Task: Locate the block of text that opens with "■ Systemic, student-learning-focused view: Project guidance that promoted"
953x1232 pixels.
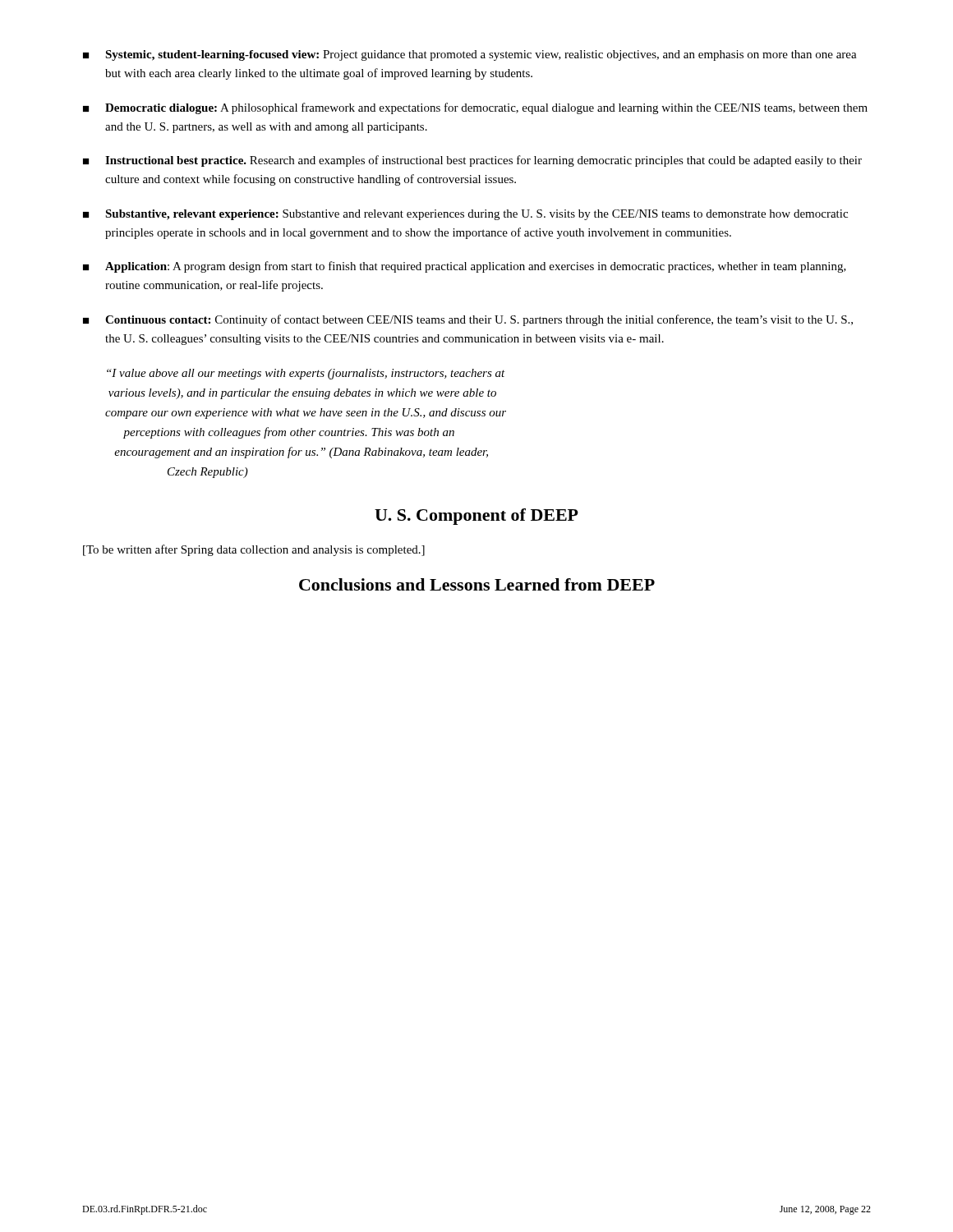Action: pyautogui.click(x=476, y=64)
